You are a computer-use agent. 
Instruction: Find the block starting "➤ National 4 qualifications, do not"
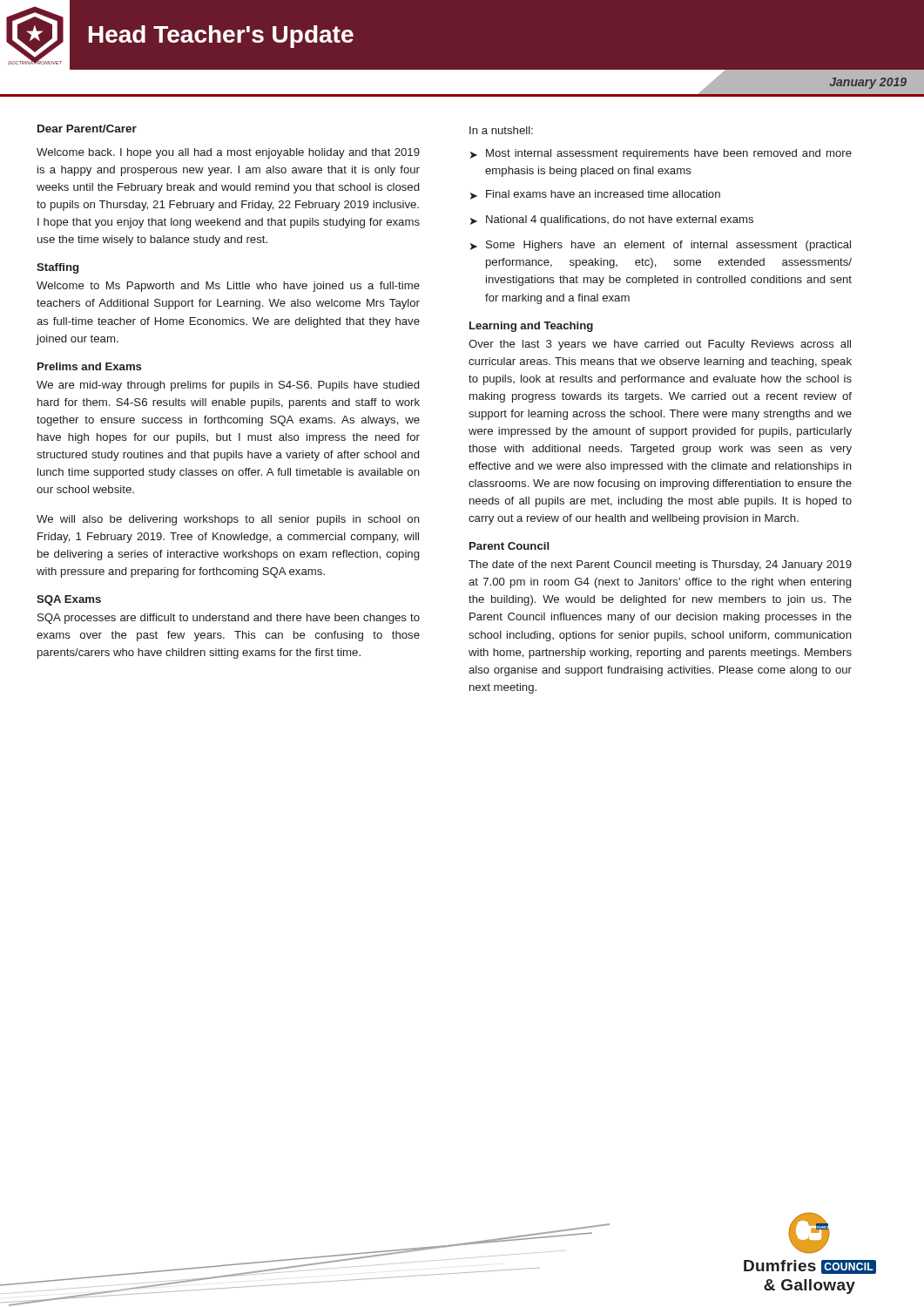coord(611,221)
